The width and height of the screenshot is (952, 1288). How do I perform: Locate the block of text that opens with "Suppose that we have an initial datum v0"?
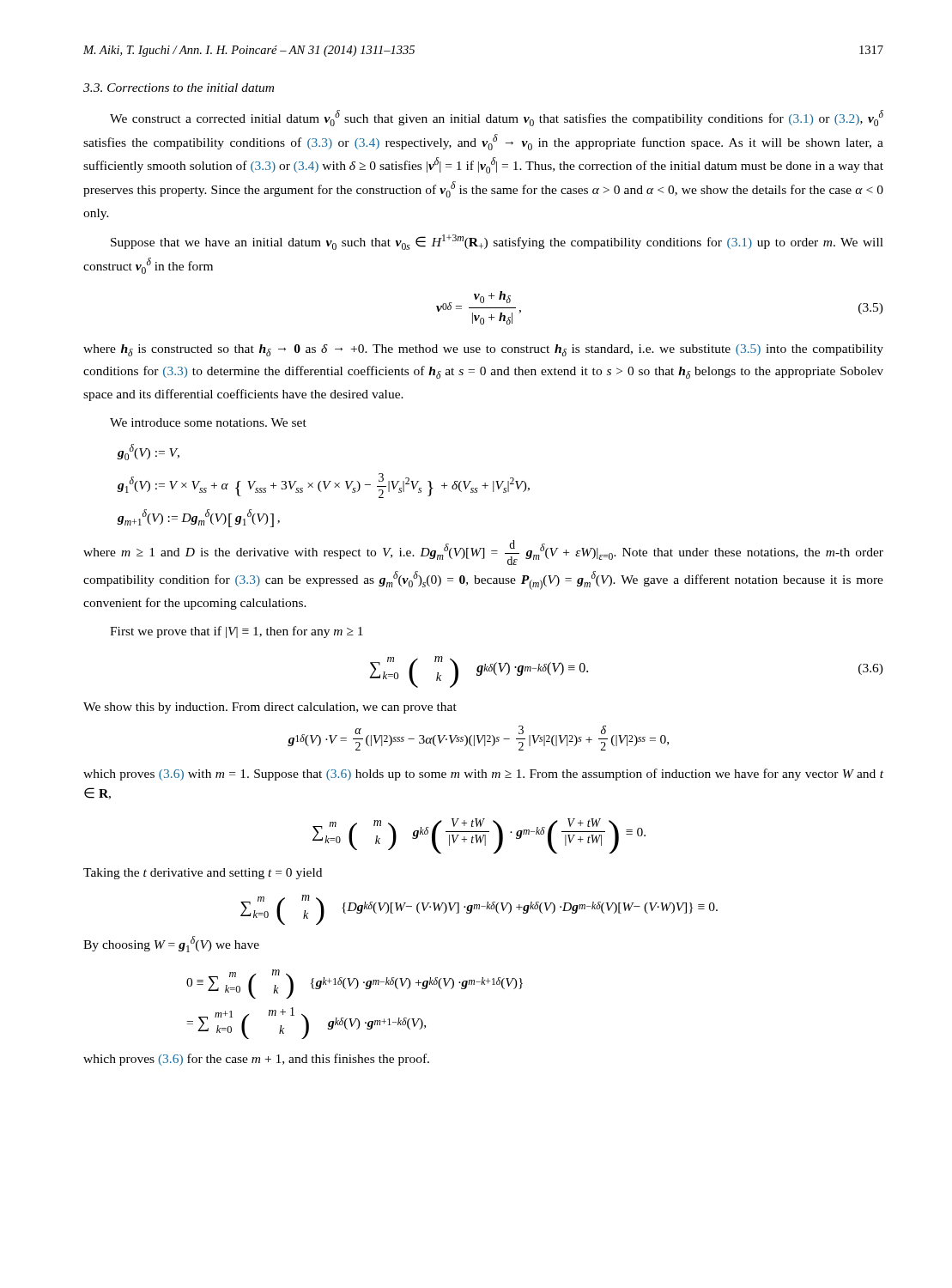[483, 255]
